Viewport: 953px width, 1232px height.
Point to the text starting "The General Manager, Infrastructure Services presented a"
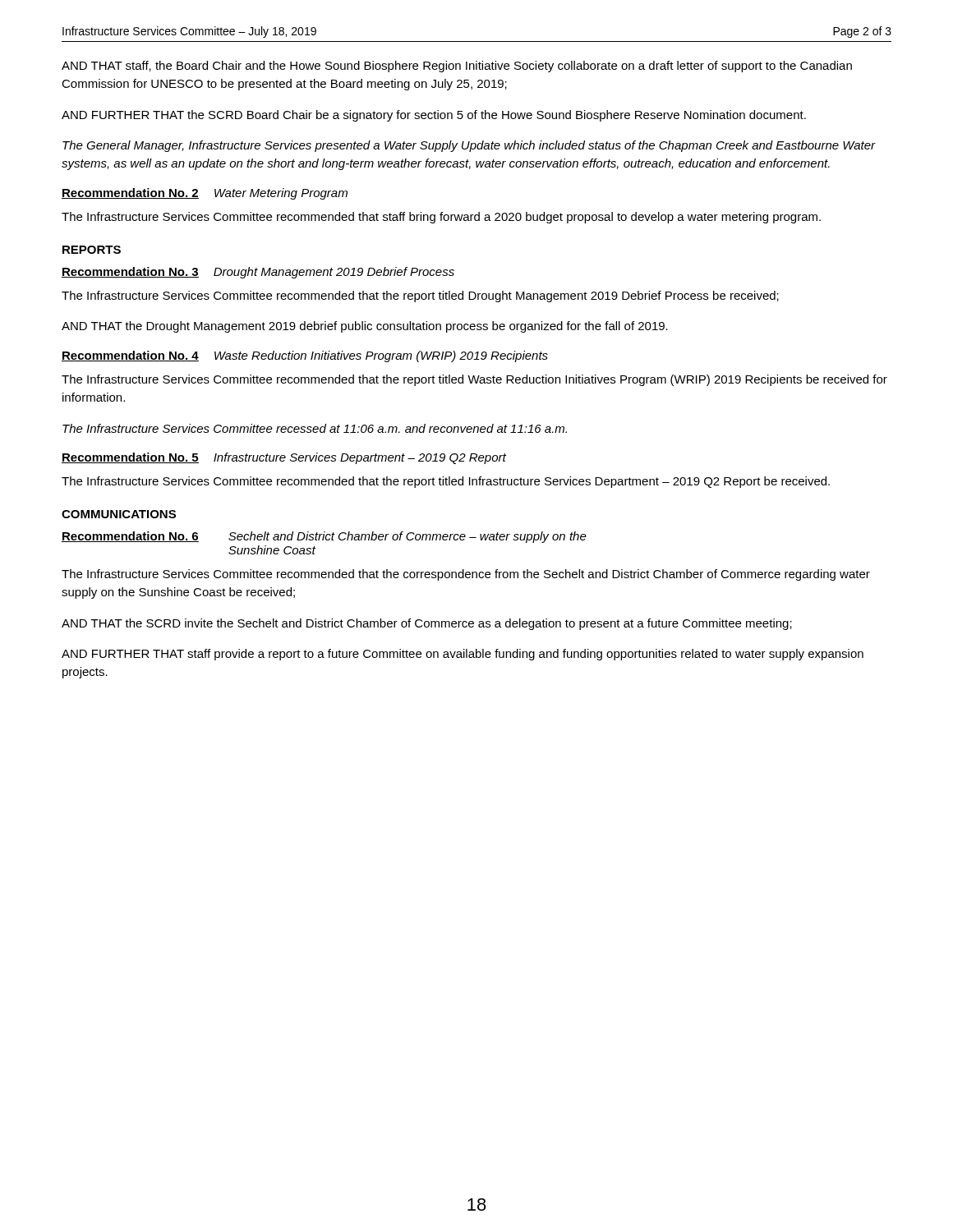(468, 154)
